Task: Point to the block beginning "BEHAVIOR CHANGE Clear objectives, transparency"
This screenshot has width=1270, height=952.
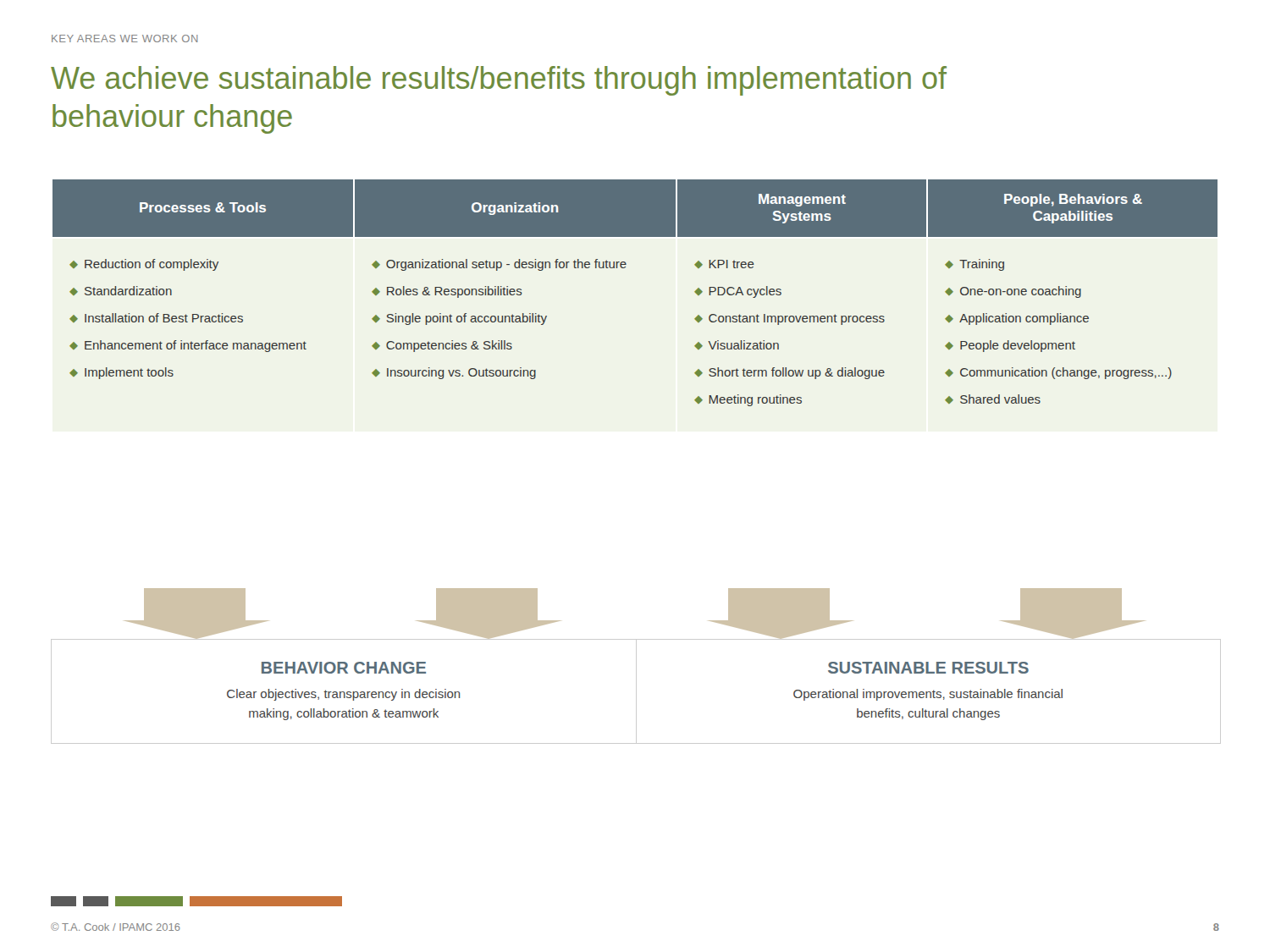Action: [344, 691]
